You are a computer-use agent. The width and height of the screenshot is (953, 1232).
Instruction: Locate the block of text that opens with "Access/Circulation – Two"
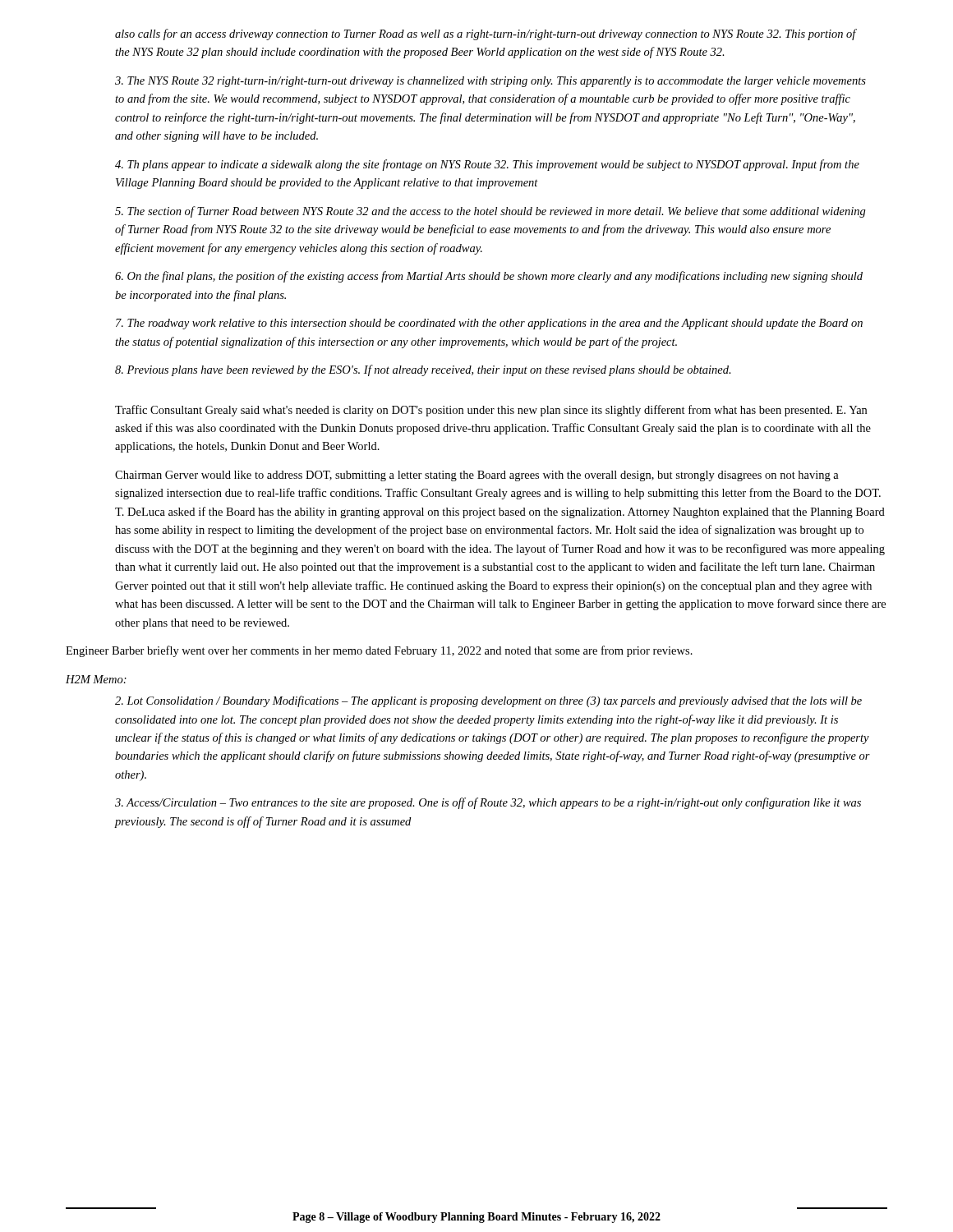(x=488, y=812)
